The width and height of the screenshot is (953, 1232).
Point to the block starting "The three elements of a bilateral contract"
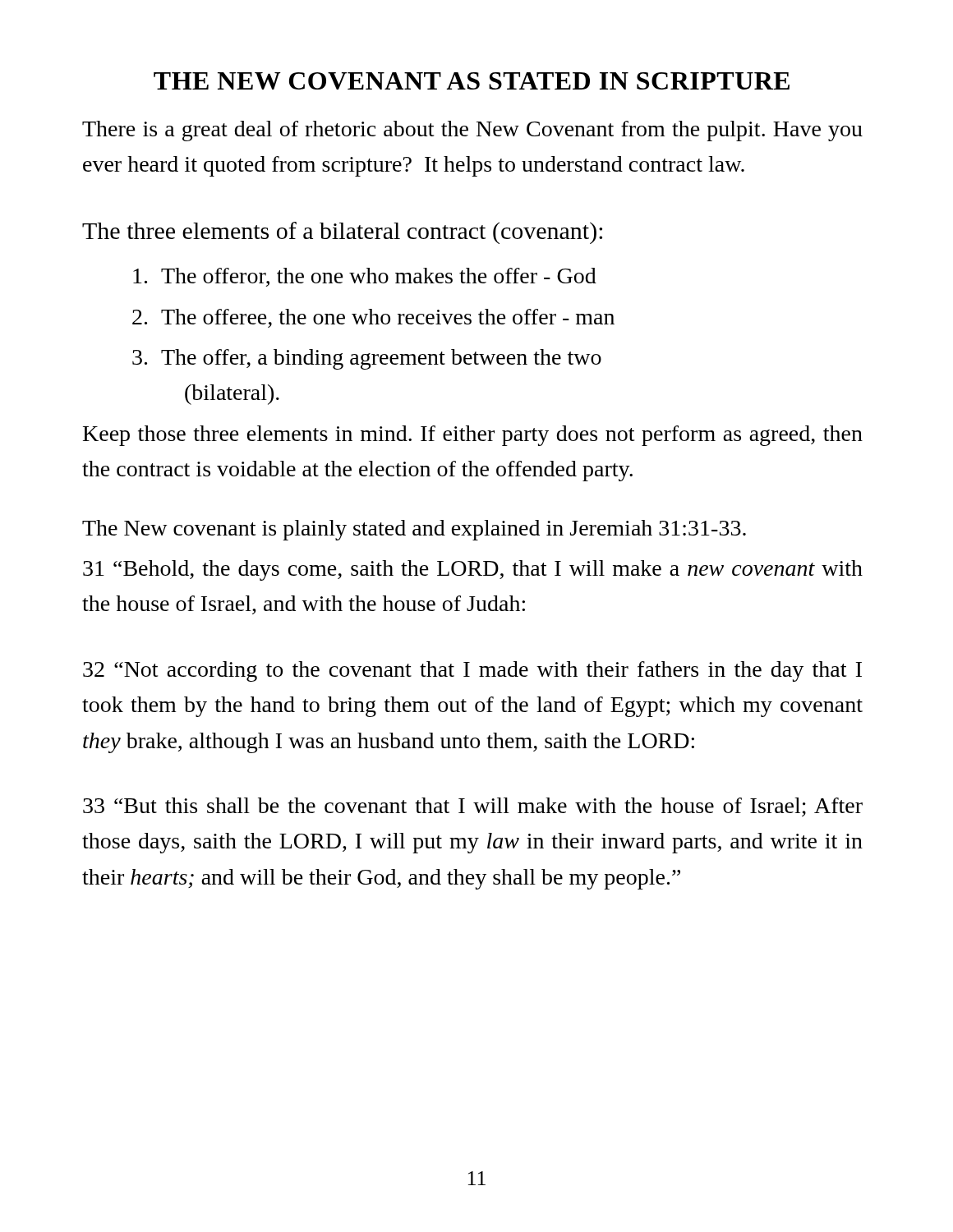tap(343, 230)
